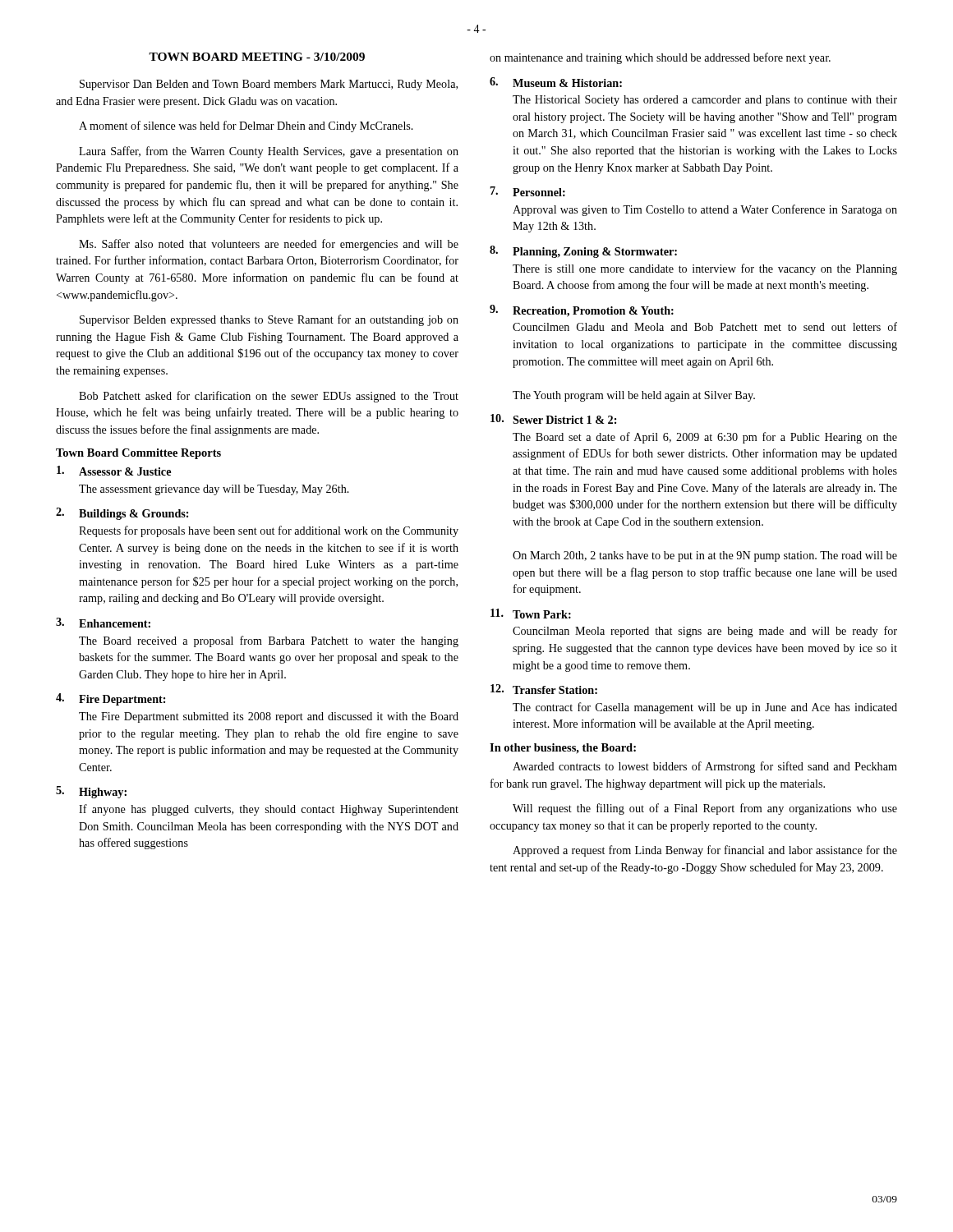953x1232 pixels.
Task: Find the passage starting "TOWN BOARD MEETING -"
Action: [x=257, y=56]
